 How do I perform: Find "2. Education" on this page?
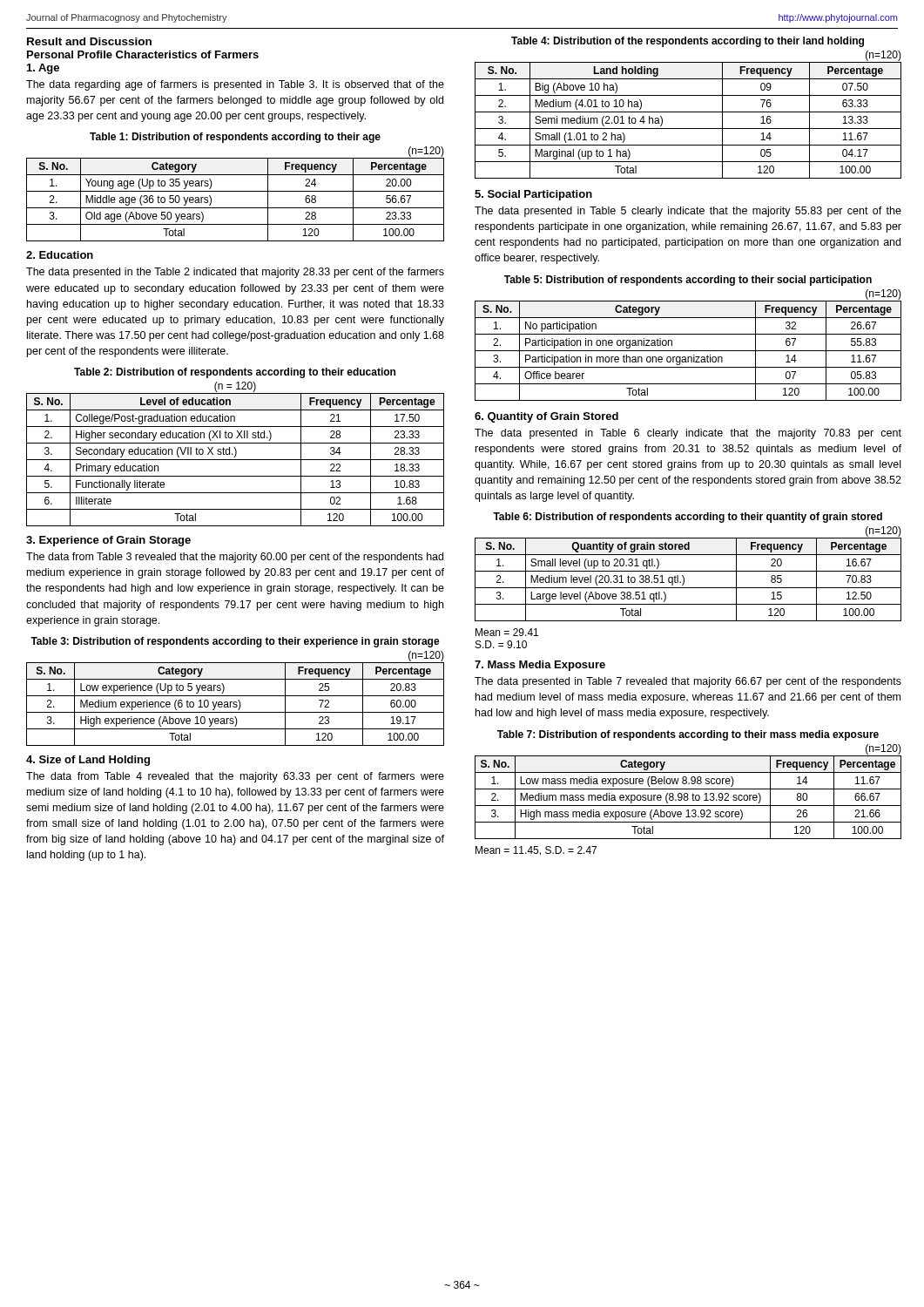click(x=60, y=255)
